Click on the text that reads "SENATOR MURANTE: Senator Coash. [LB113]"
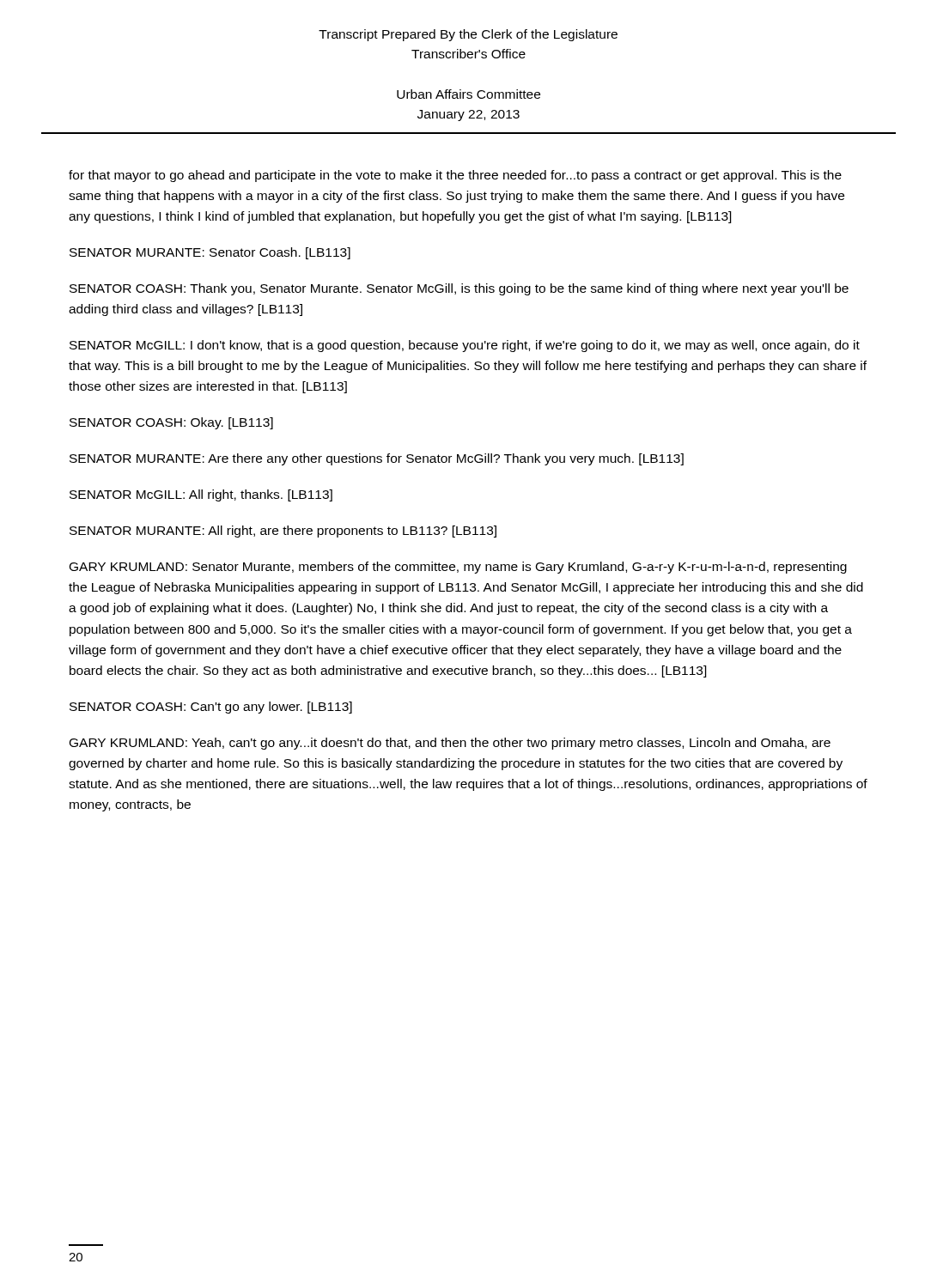The image size is (937, 1288). 210,252
